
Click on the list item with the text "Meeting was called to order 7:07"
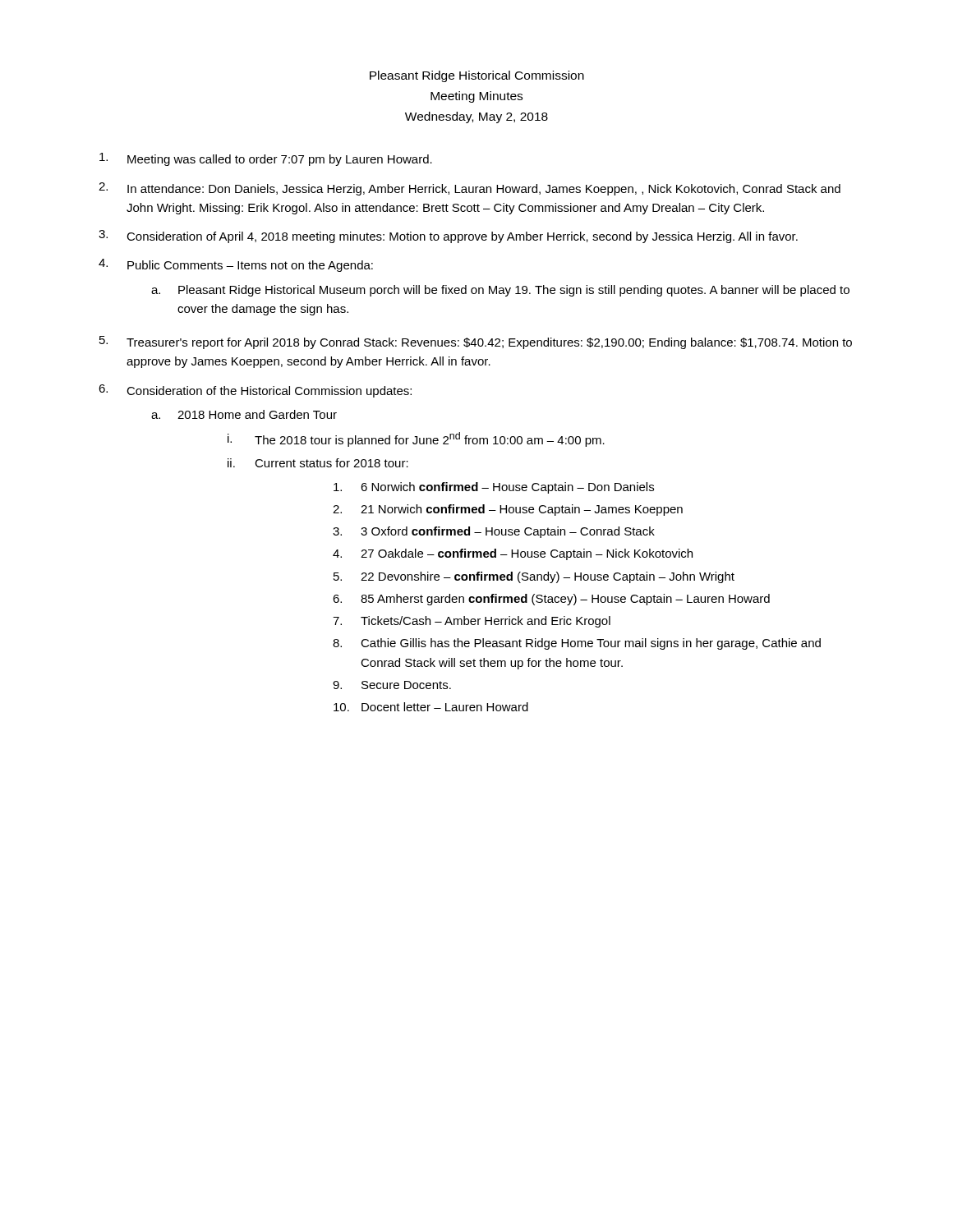coord(280,160)
